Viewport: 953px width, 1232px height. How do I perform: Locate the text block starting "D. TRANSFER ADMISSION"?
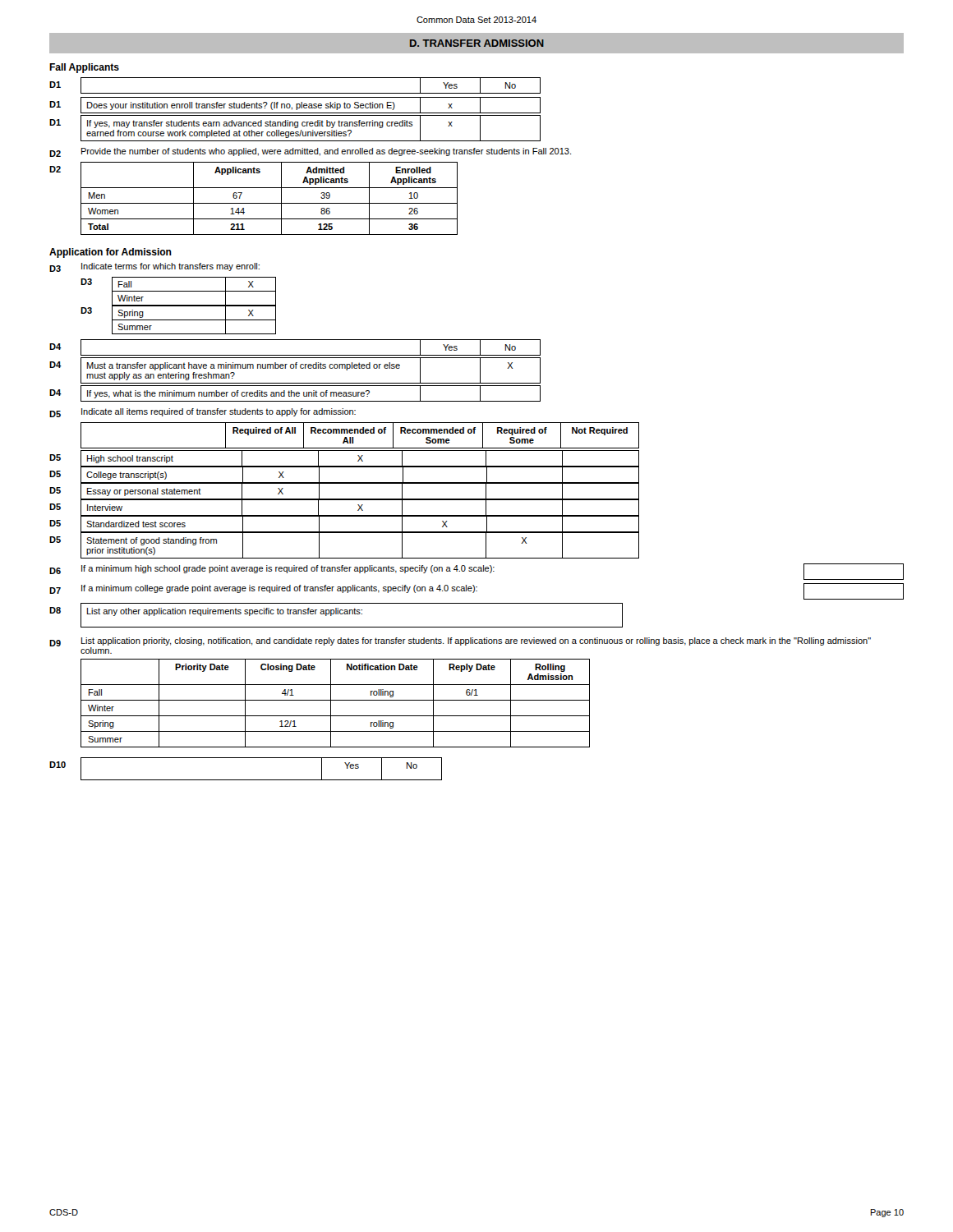[476, 43]
